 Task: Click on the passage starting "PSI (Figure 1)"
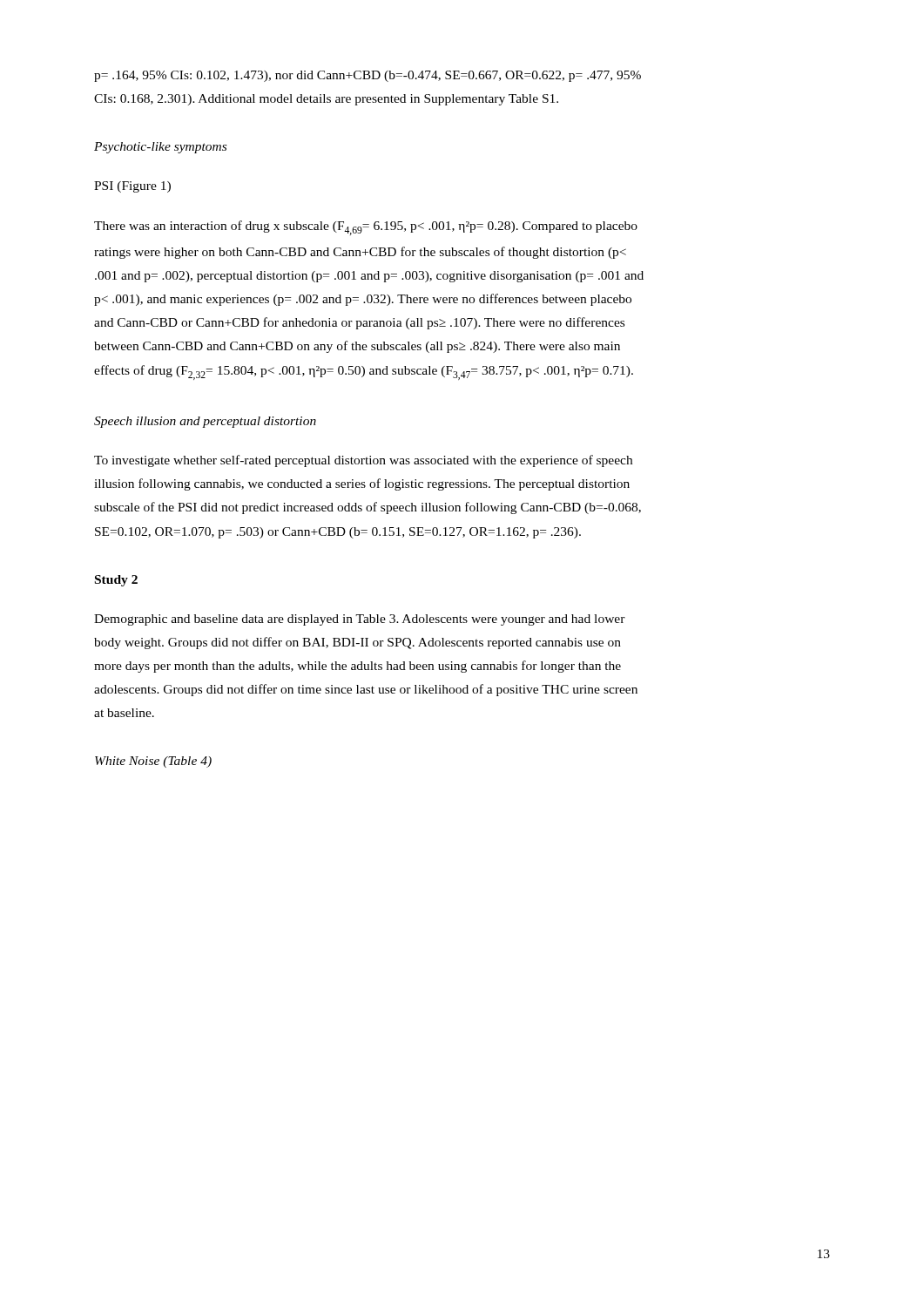(132, 187)
